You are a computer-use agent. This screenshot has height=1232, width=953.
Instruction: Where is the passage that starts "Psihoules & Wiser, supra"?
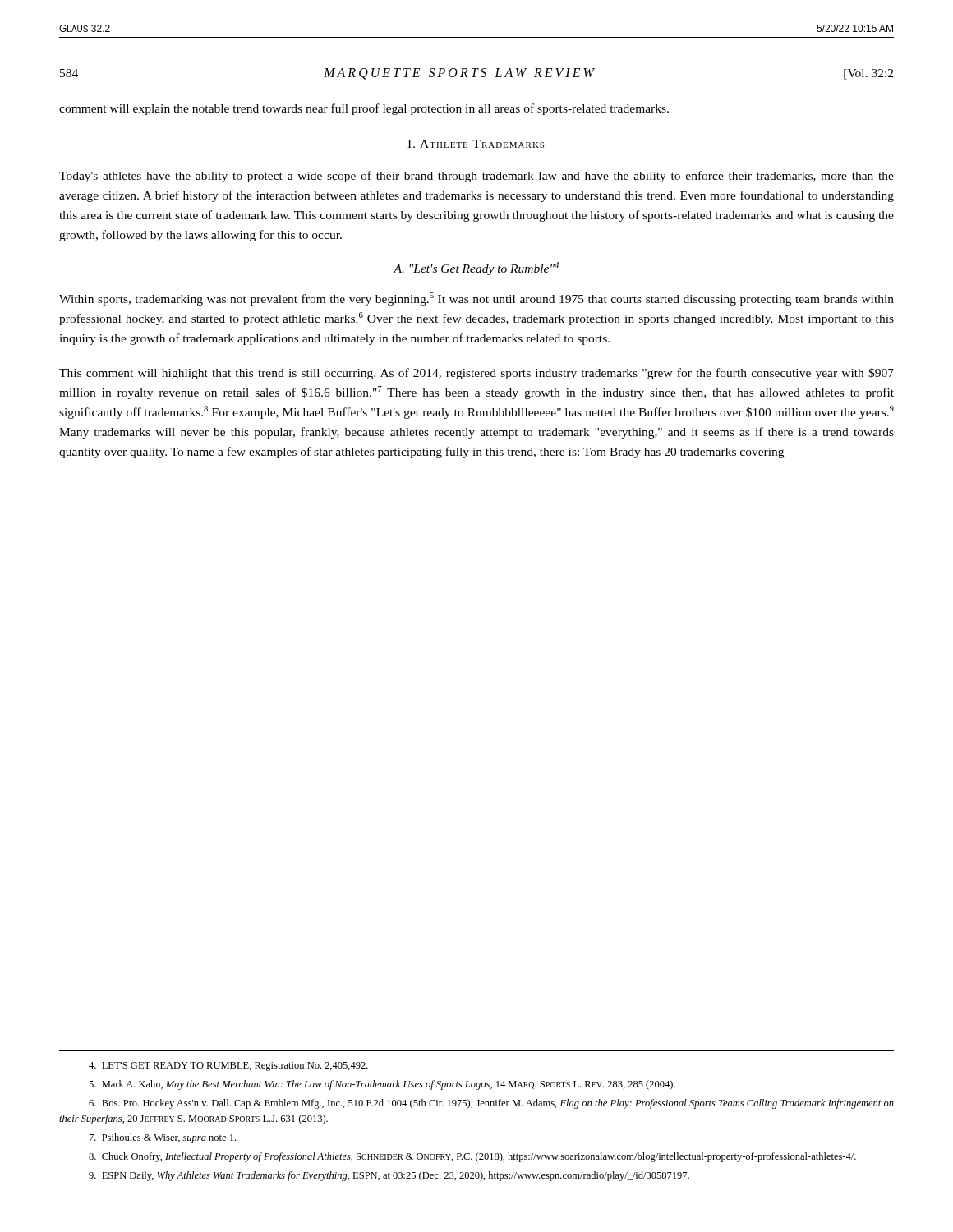point(163,1137)
